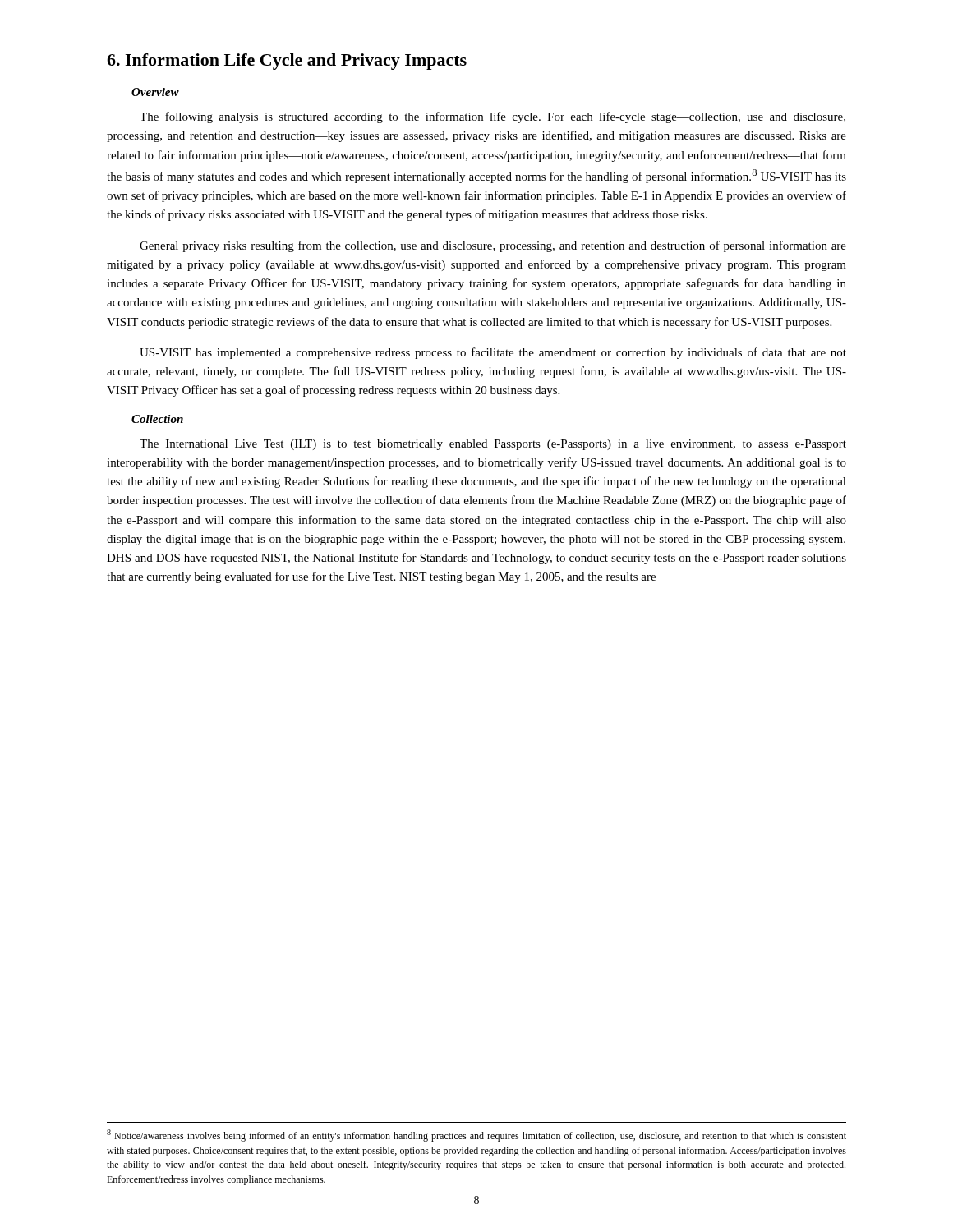Viewport: 953px width, 1232px height.
Task: Click the passage that begins "8 Notice/awareness involves being informed"
Action: point(476,1157)
